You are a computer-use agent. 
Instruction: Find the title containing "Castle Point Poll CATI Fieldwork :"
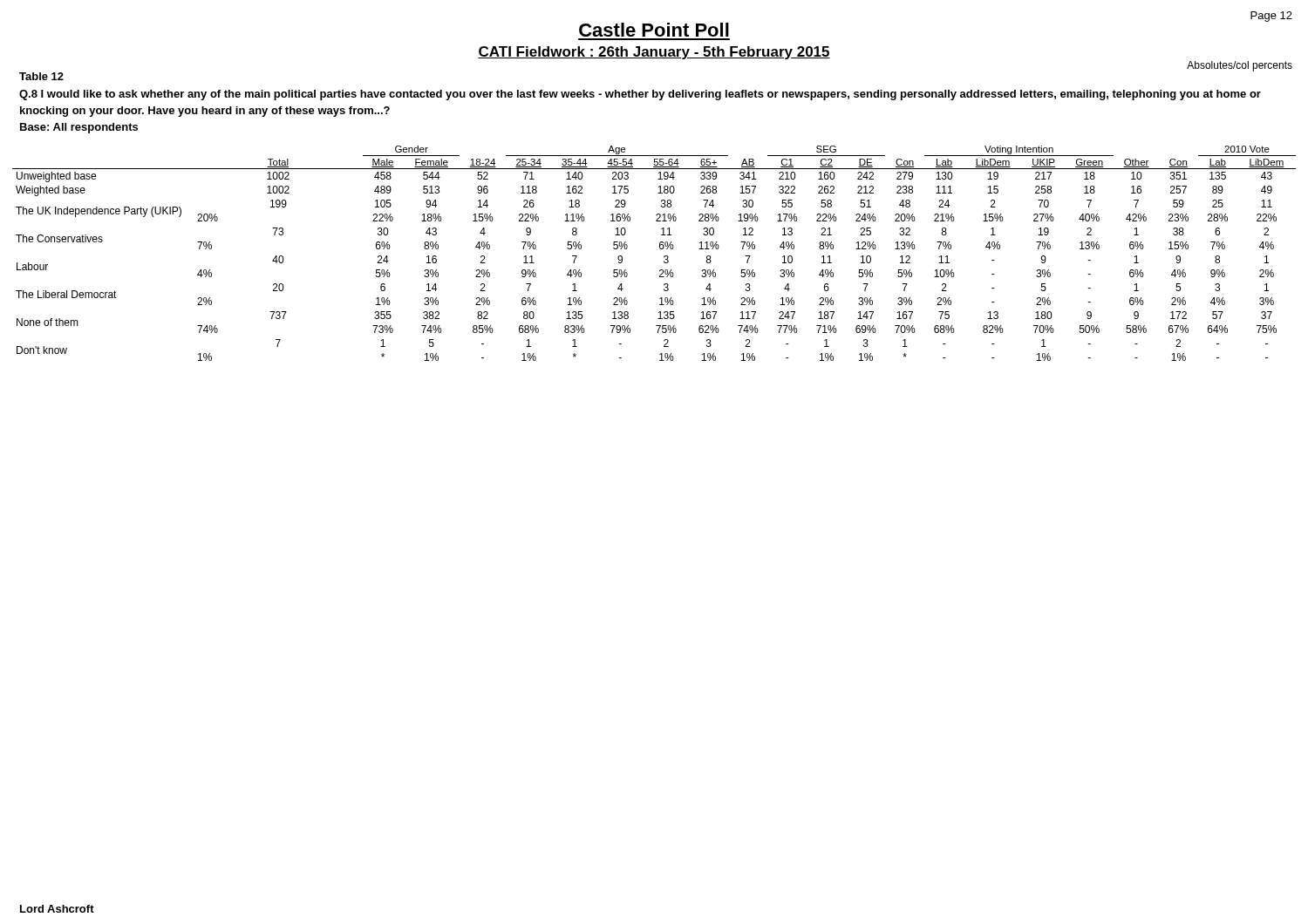point(654,40)
